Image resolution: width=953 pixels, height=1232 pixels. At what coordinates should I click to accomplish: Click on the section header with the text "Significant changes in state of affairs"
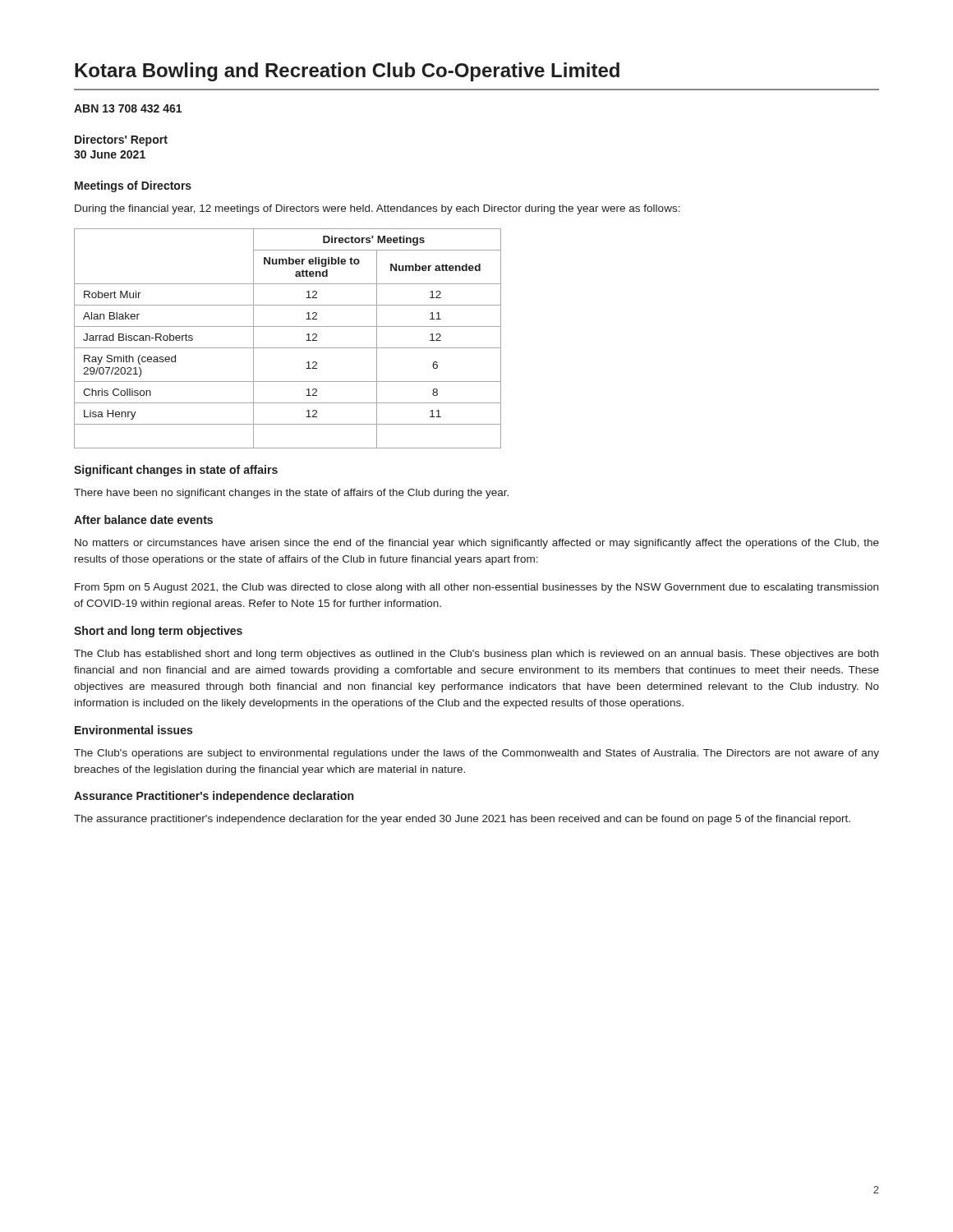(x=176, y=470)
